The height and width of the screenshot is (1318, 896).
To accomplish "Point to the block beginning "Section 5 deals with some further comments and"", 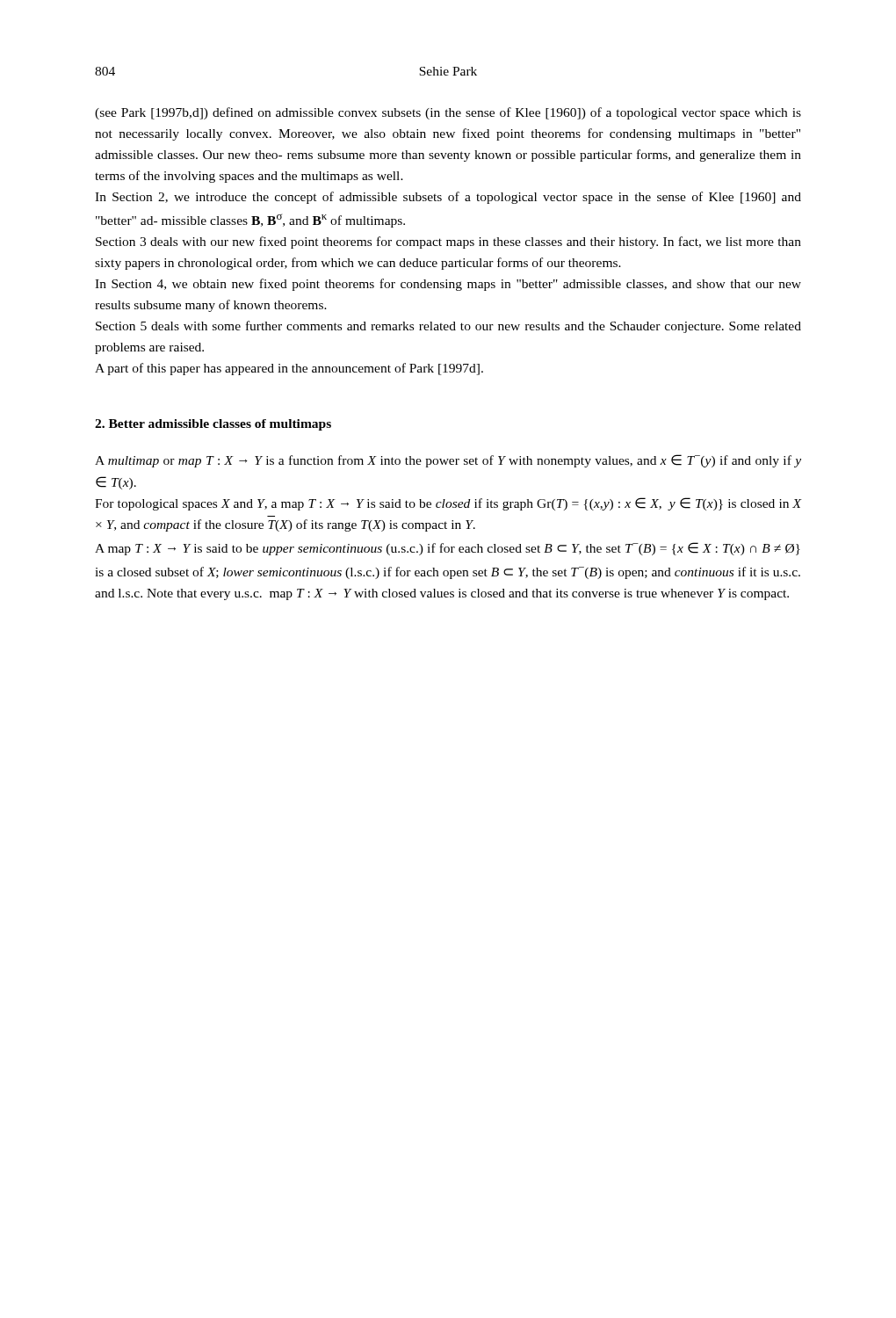I will click(448, 337).
